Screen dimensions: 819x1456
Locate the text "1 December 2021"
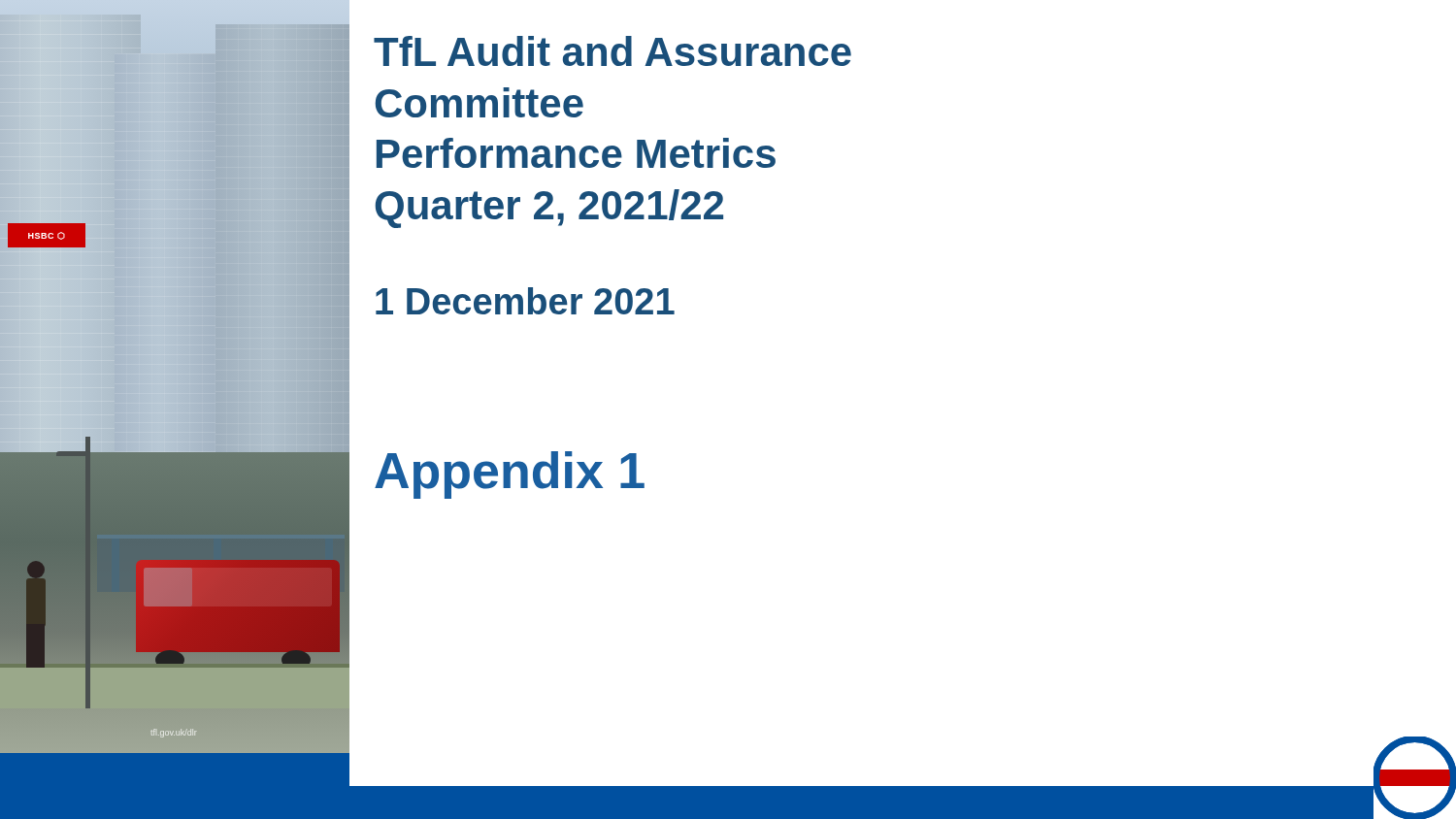click(592, 302)
